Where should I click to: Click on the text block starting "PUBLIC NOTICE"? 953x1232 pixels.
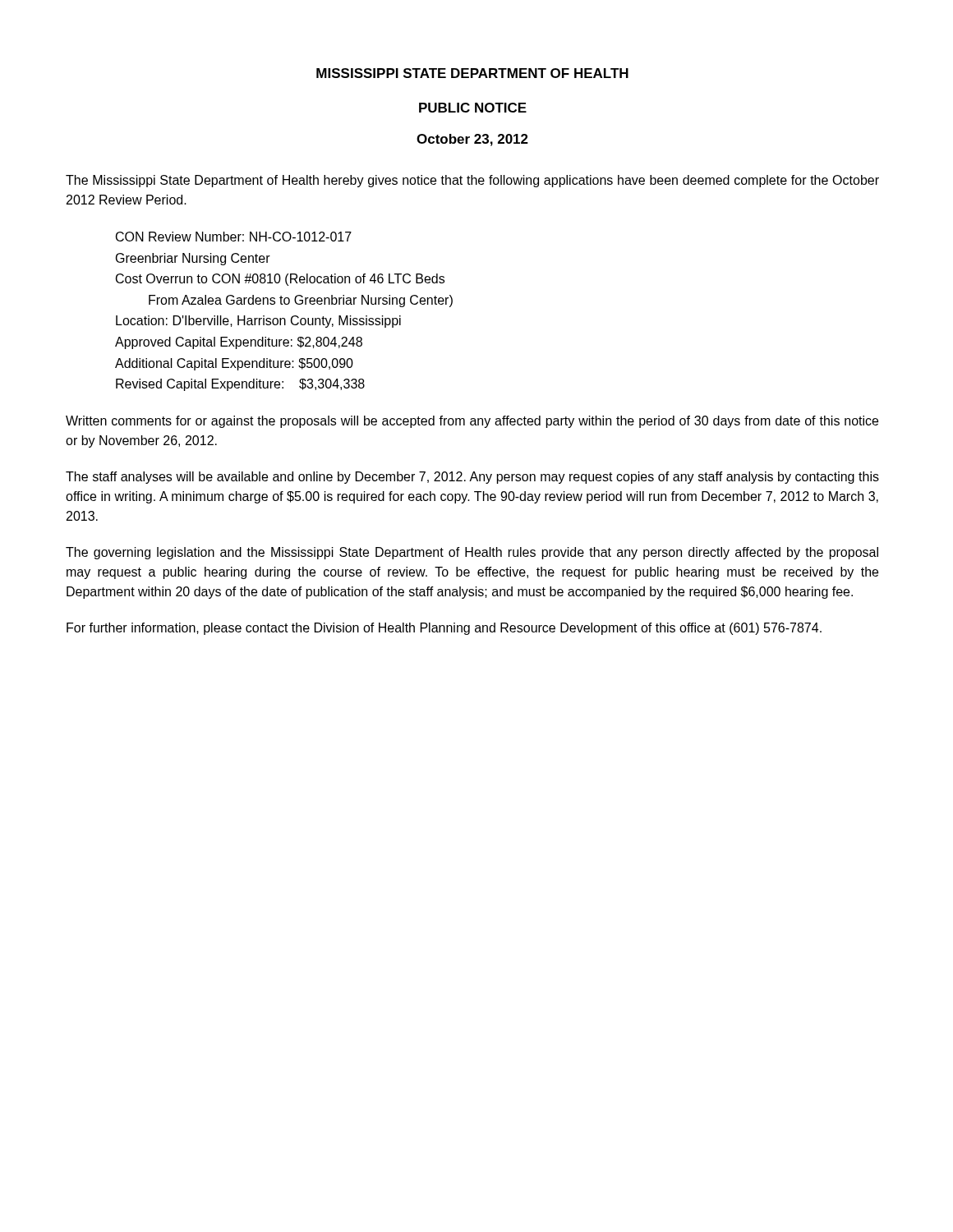(472, 108)
